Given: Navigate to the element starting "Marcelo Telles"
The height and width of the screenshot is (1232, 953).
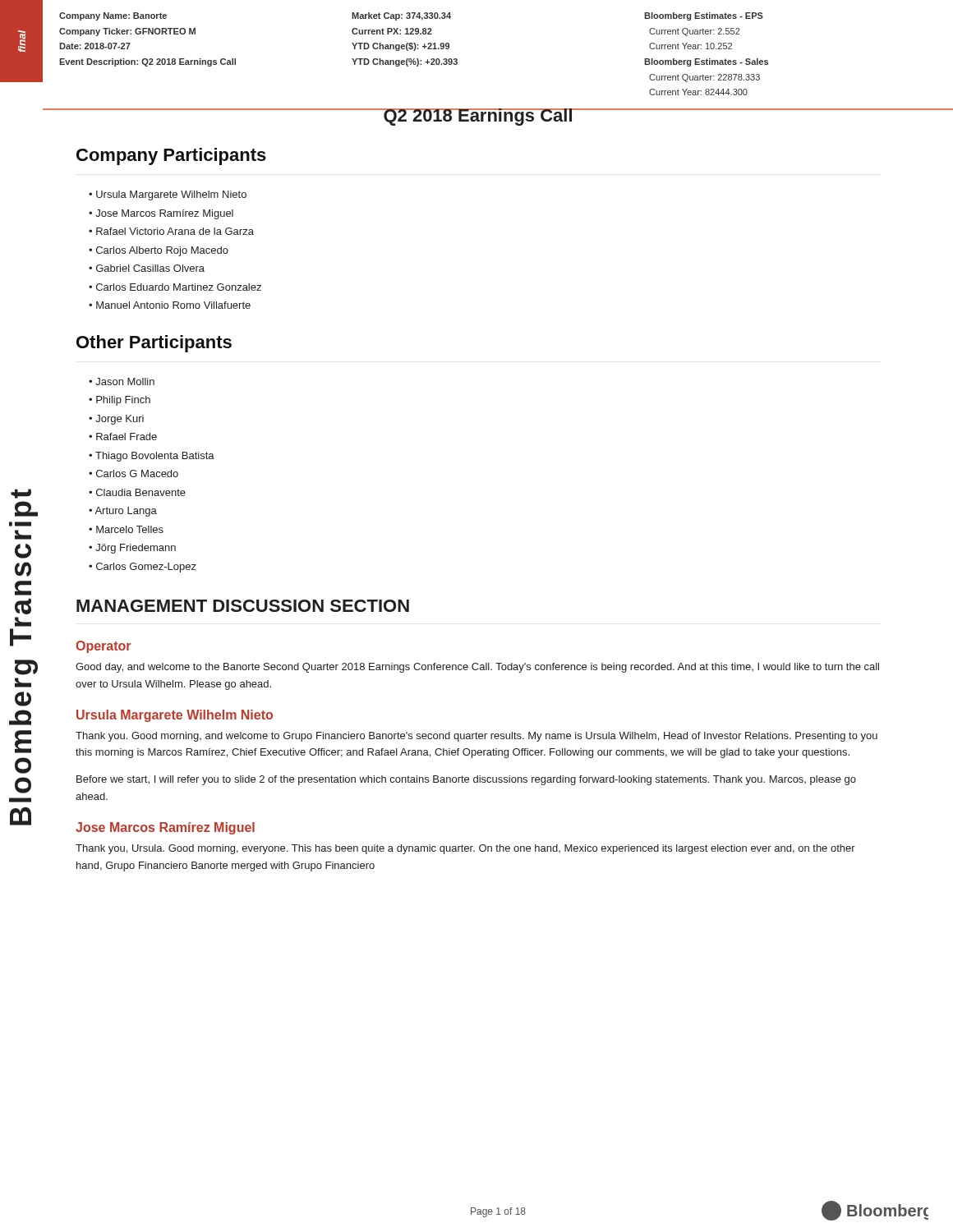Looking at the screenshot, I should (129, 529).
